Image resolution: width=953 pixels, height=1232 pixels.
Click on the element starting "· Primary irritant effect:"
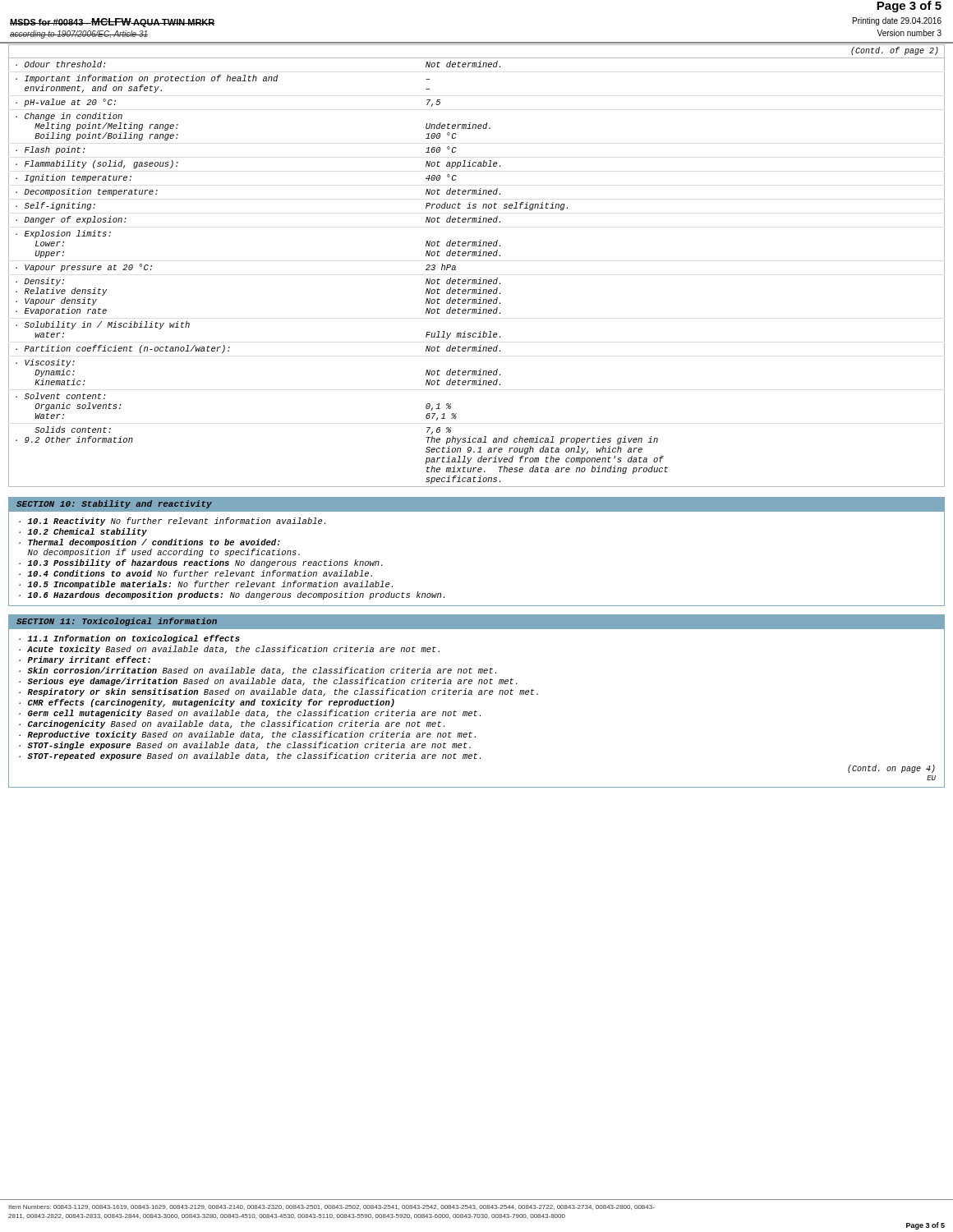[x=85, y=660]
